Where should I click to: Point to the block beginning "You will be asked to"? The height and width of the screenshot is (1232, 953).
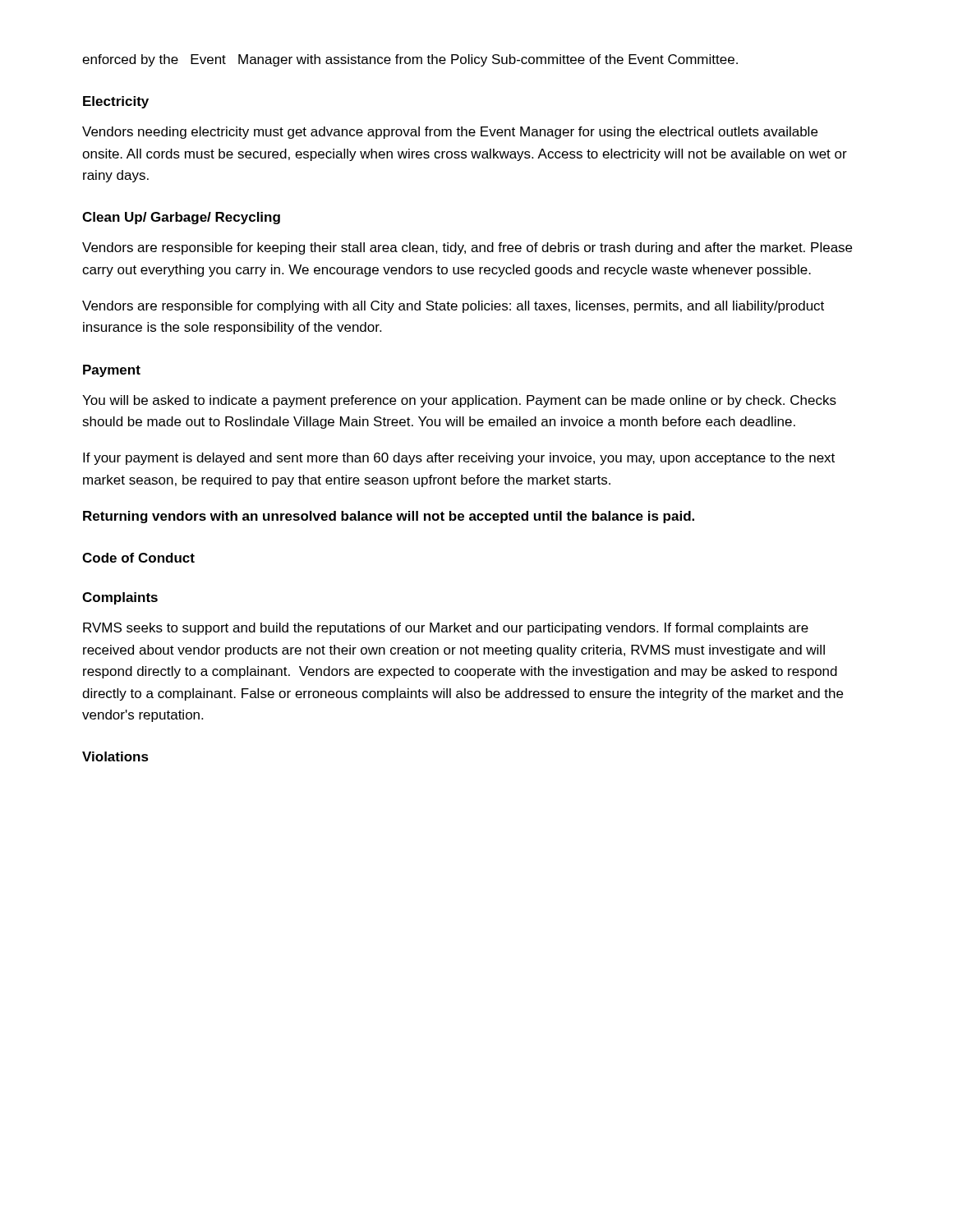(x=459, y=411)
